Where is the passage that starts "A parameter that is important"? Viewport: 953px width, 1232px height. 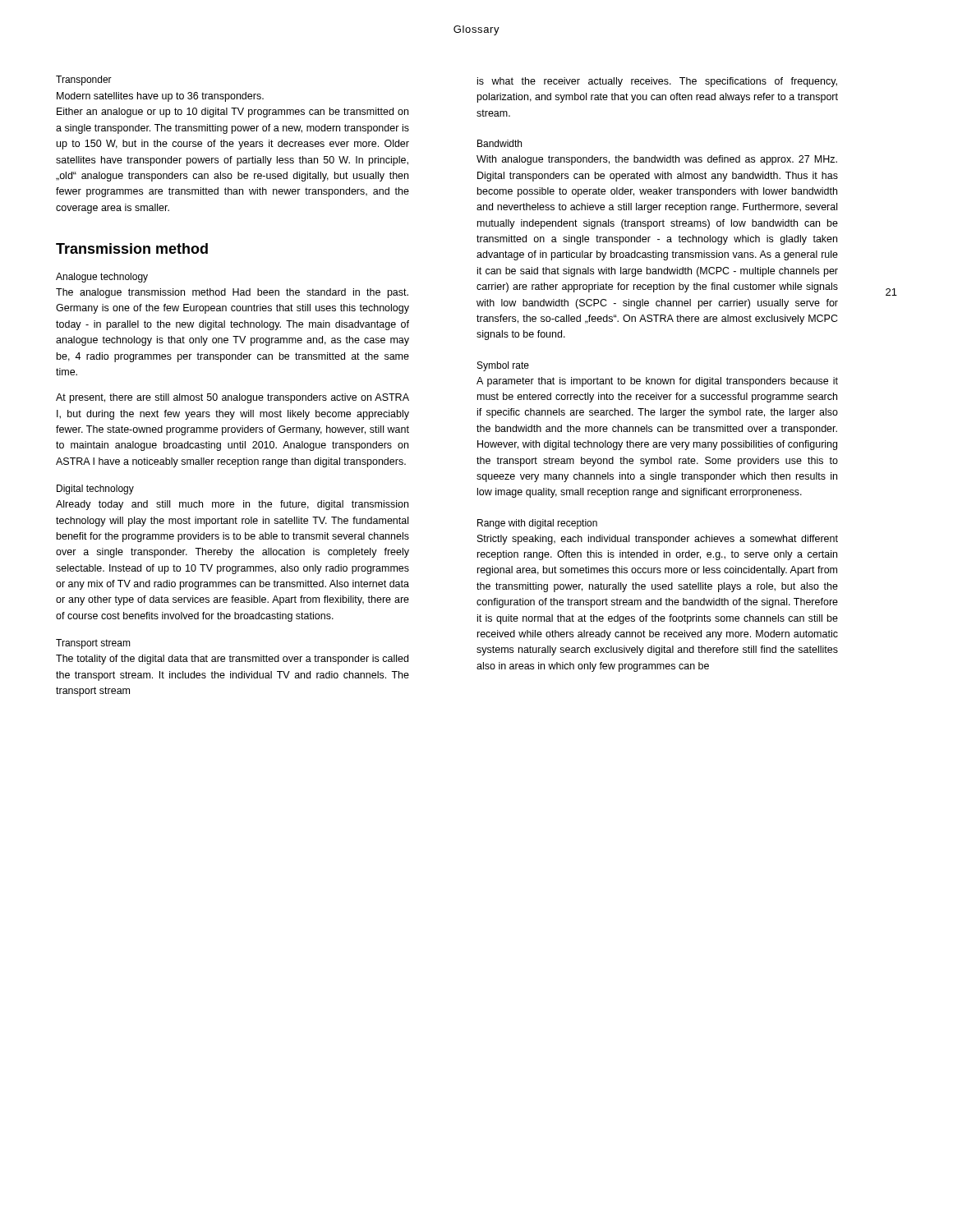[657, 436]
